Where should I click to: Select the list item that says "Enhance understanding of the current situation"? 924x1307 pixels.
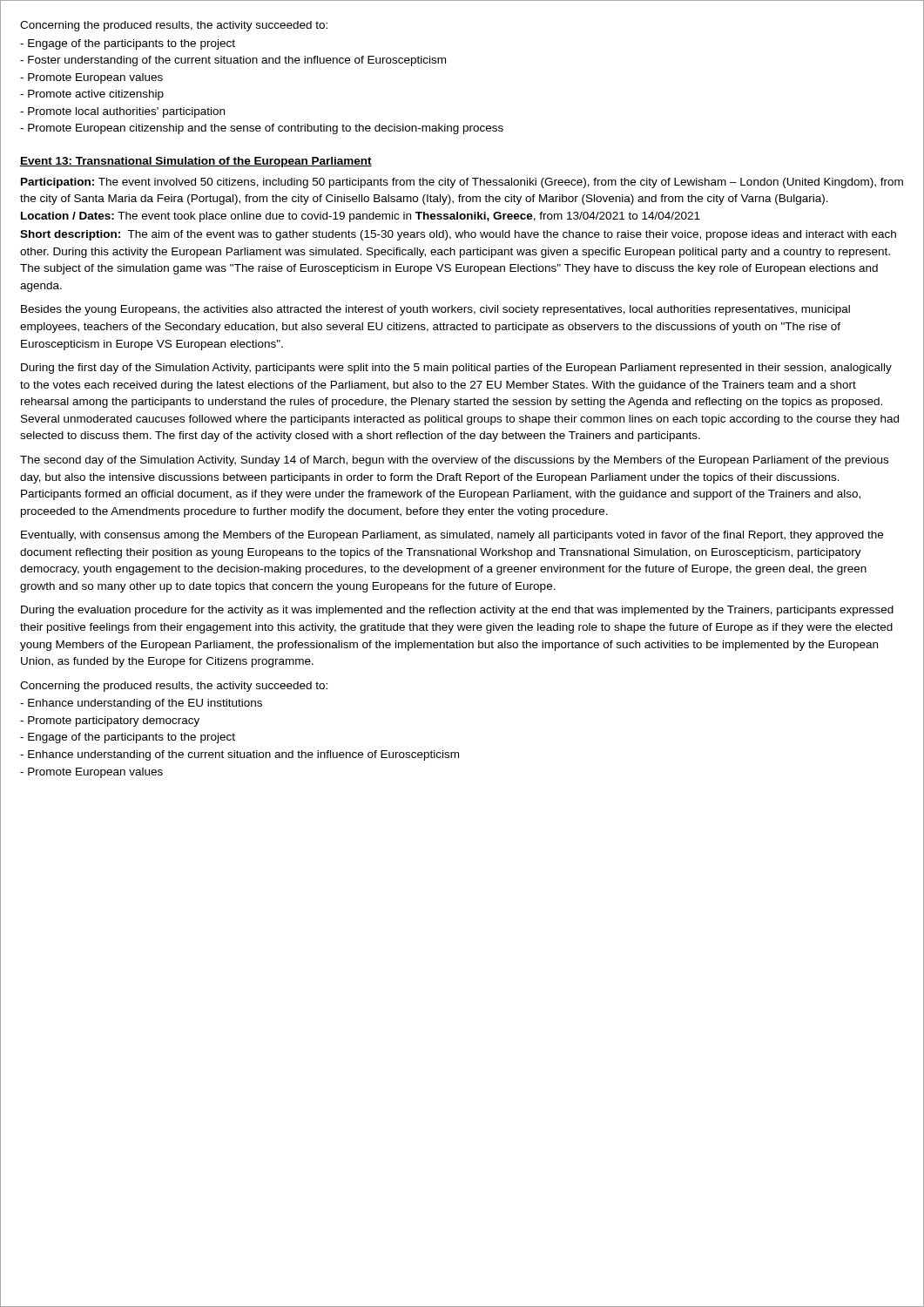click(x=240, y=754)
